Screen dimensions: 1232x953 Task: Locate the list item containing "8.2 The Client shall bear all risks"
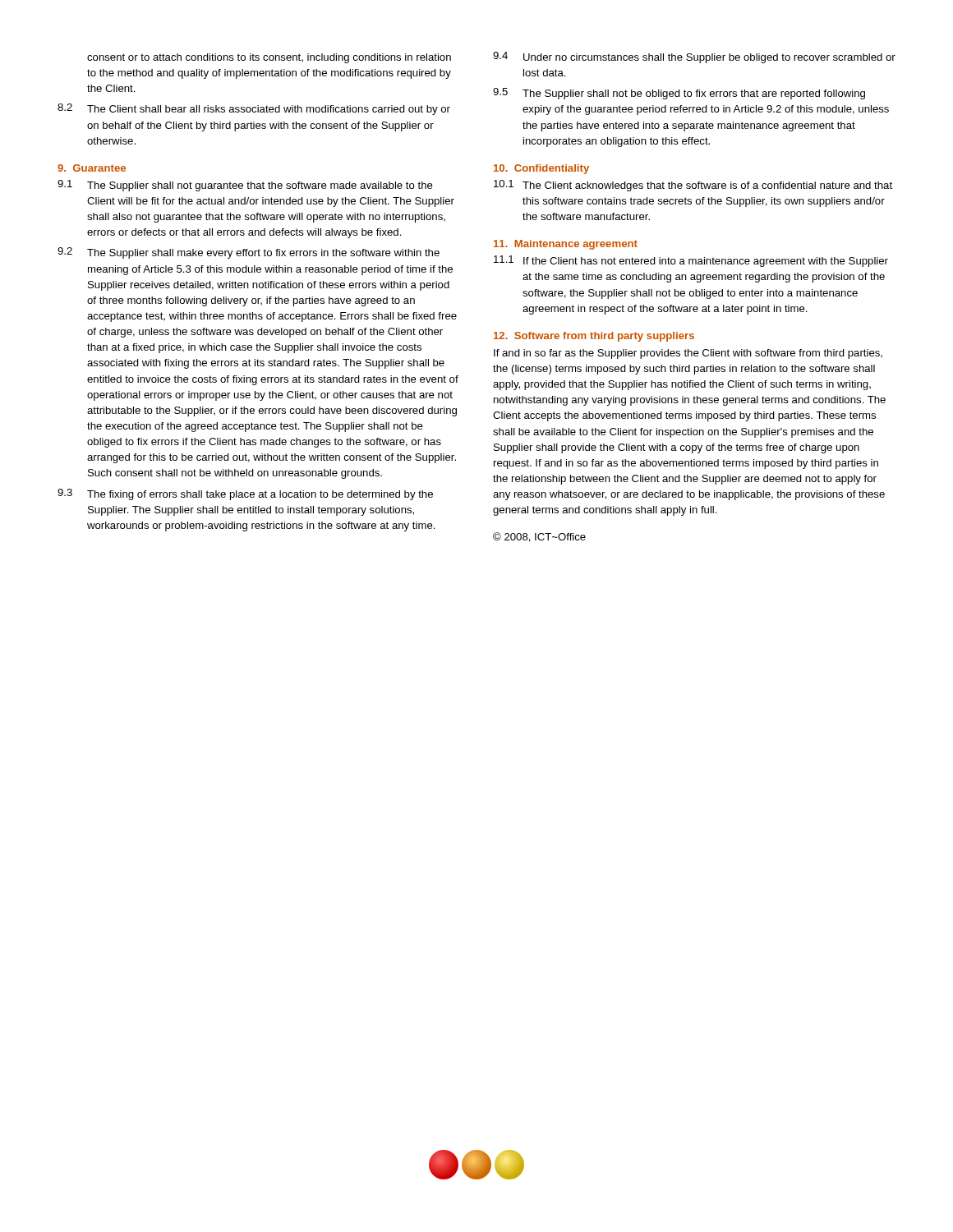click(259, 125)
